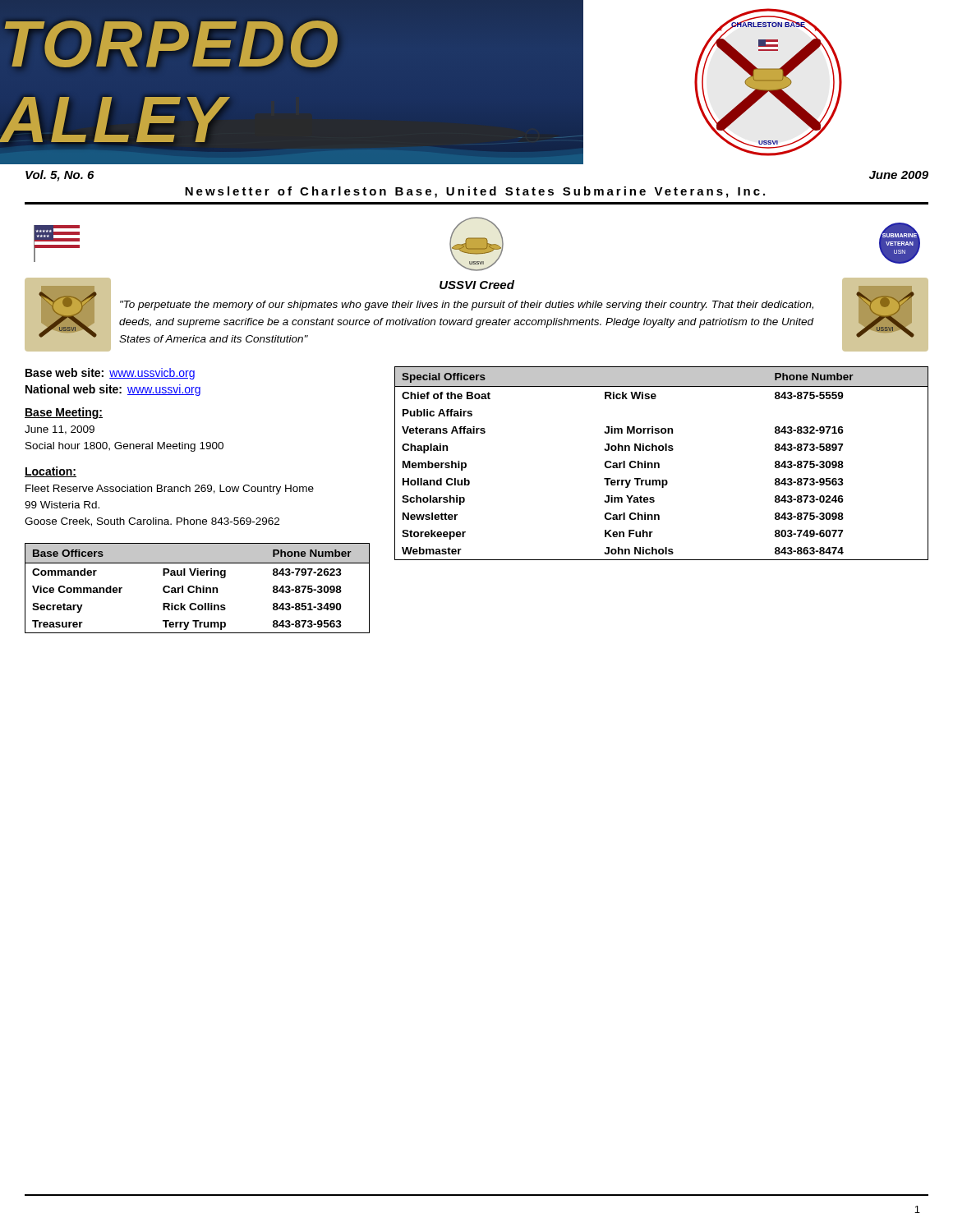Select the section header containing "Base Meeting:"
Viewport: 953px width, 1232px height.
[x=64, y=412]
